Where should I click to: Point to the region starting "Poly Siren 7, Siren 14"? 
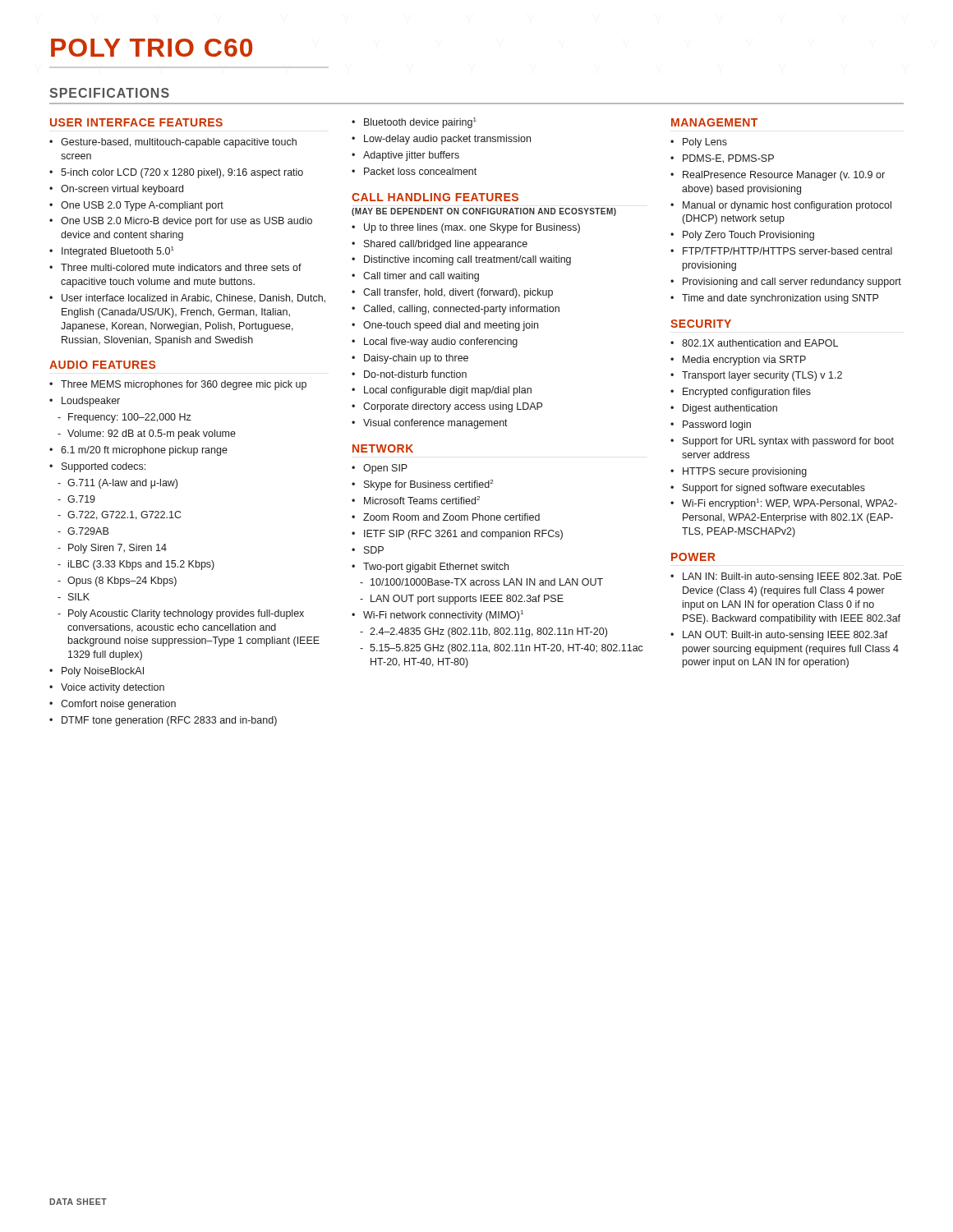(117, 548)
